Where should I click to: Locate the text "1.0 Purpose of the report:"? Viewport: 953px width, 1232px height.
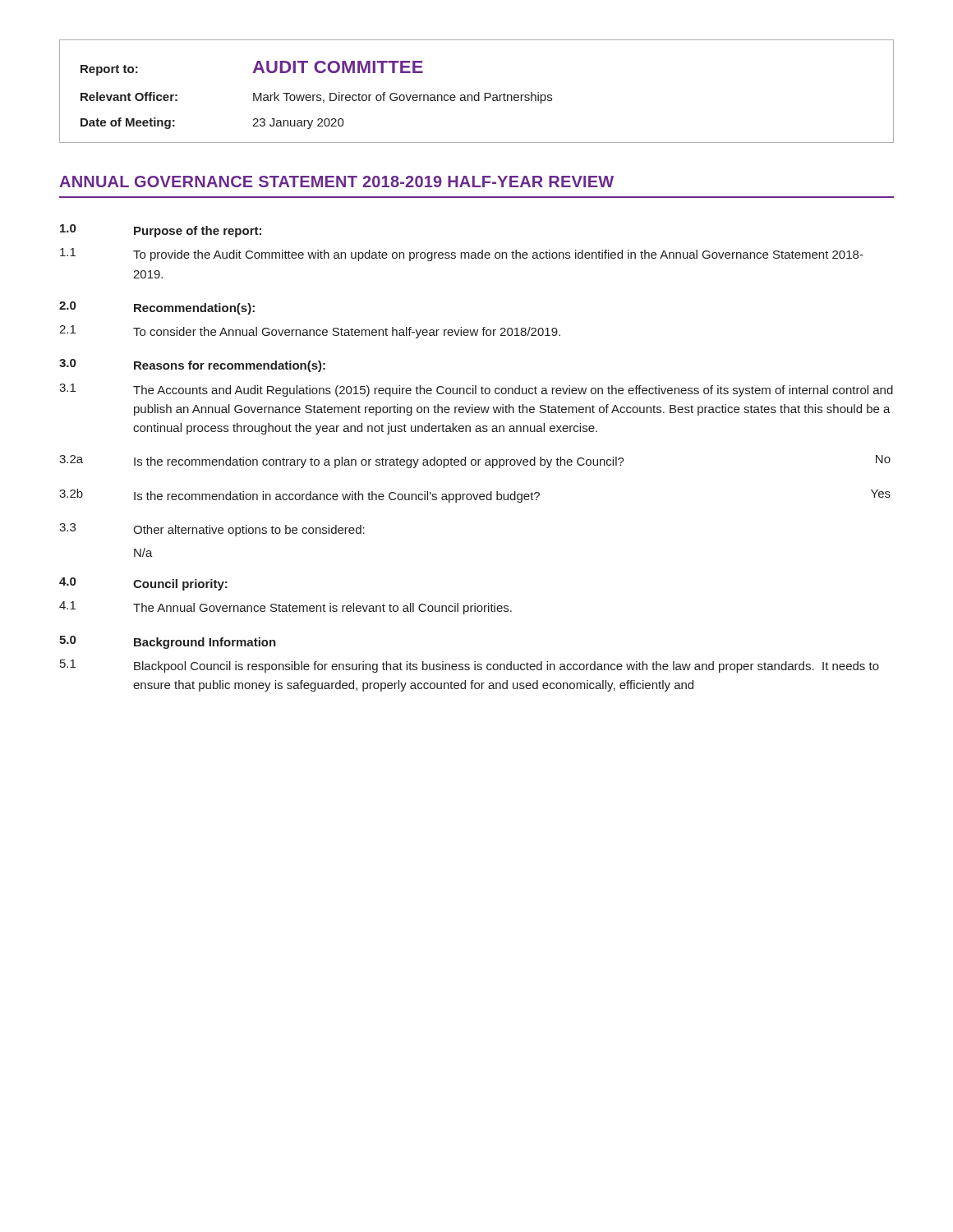point(161,231)
